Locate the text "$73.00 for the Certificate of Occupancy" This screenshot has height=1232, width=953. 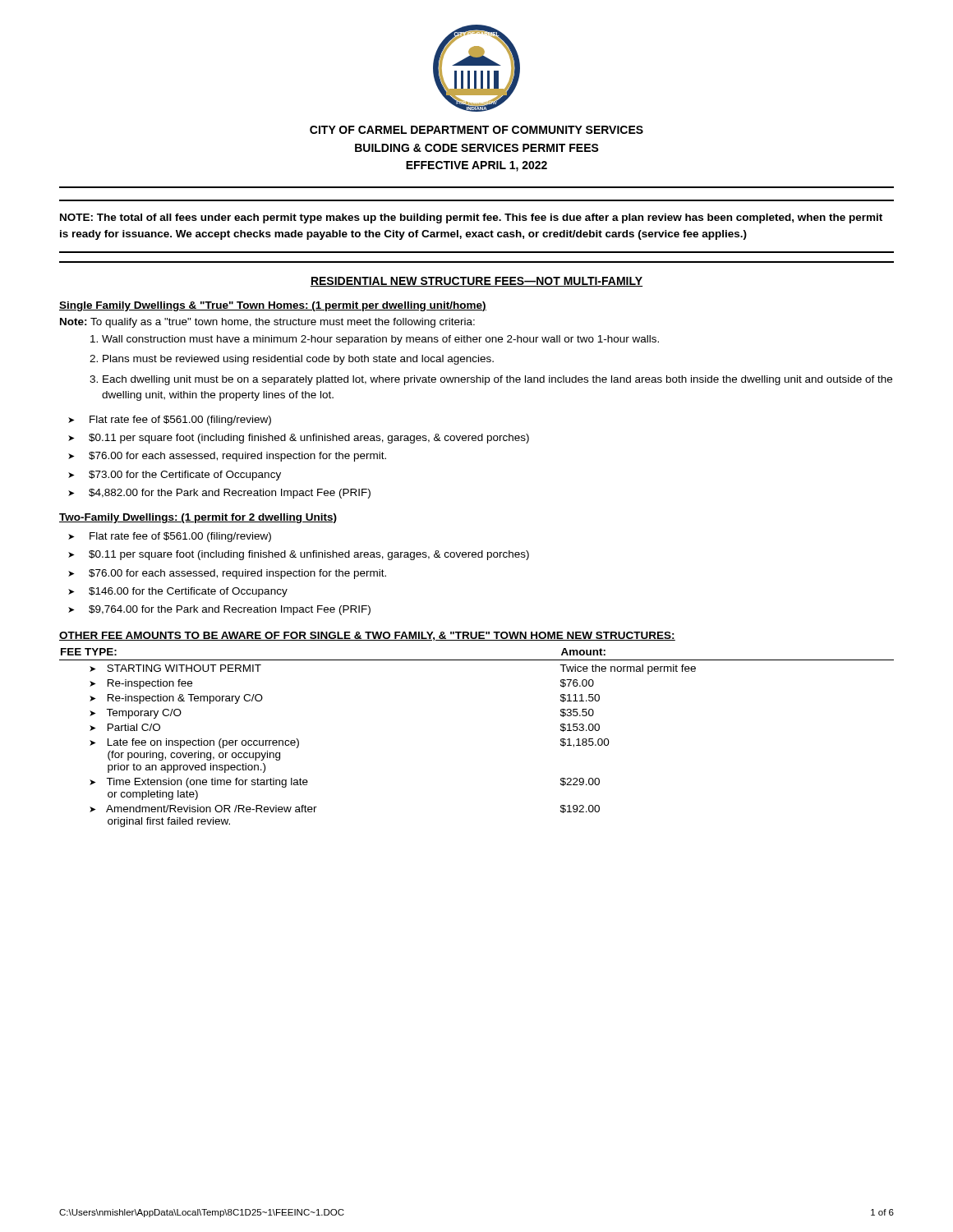185,474
